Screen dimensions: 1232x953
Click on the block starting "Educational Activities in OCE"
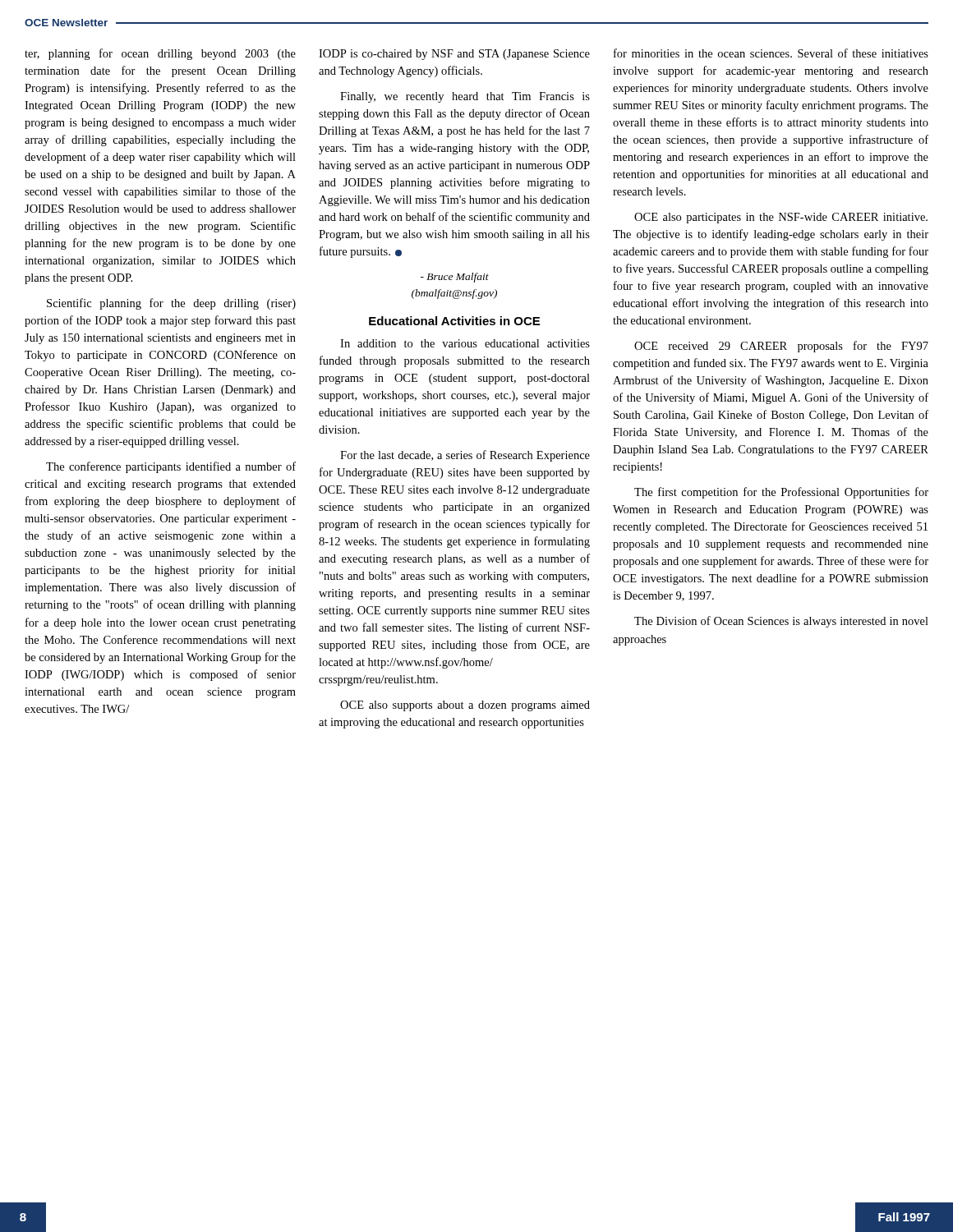(x=454, y=321)
